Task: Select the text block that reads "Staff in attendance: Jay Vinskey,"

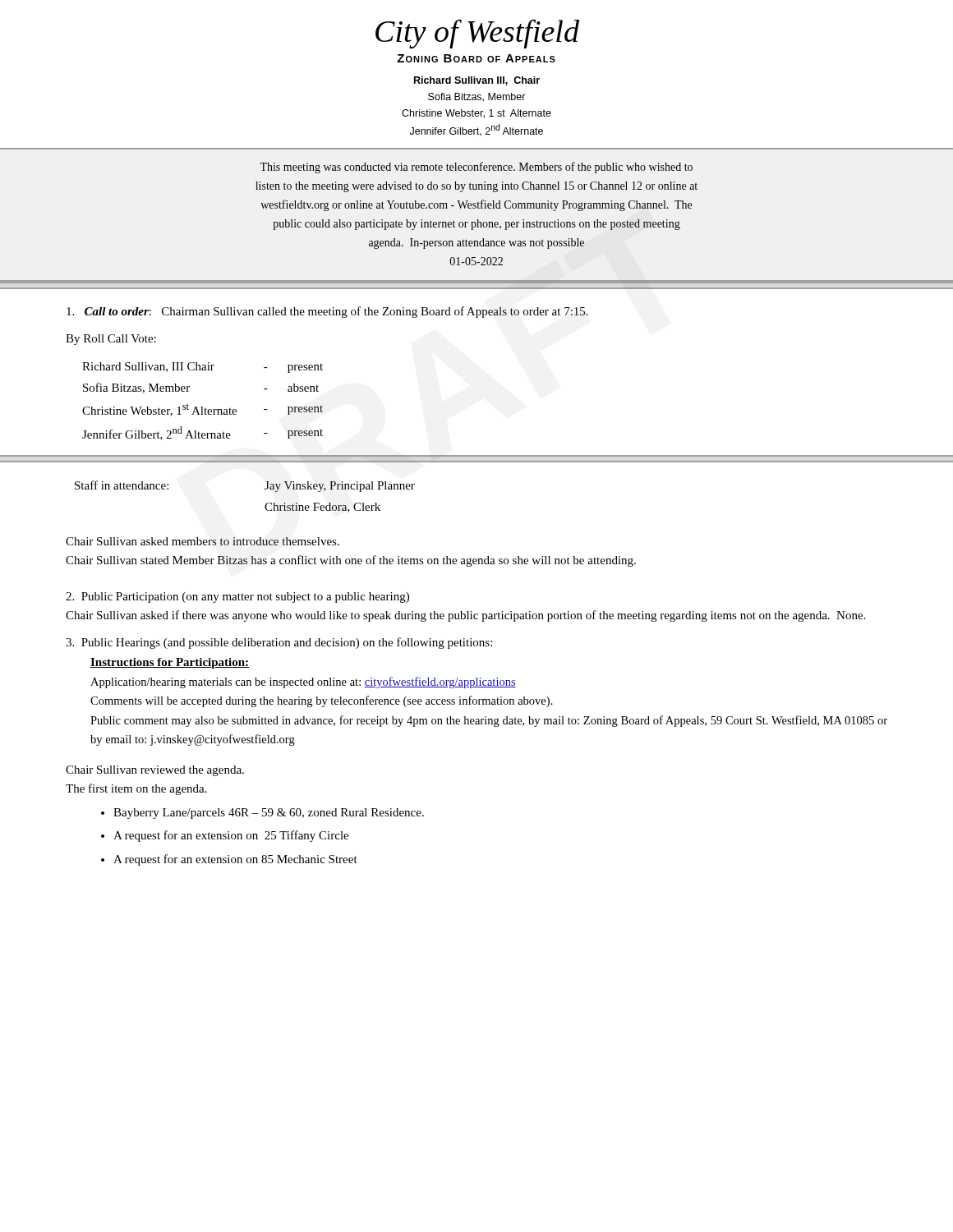Action: click(120, 486)
